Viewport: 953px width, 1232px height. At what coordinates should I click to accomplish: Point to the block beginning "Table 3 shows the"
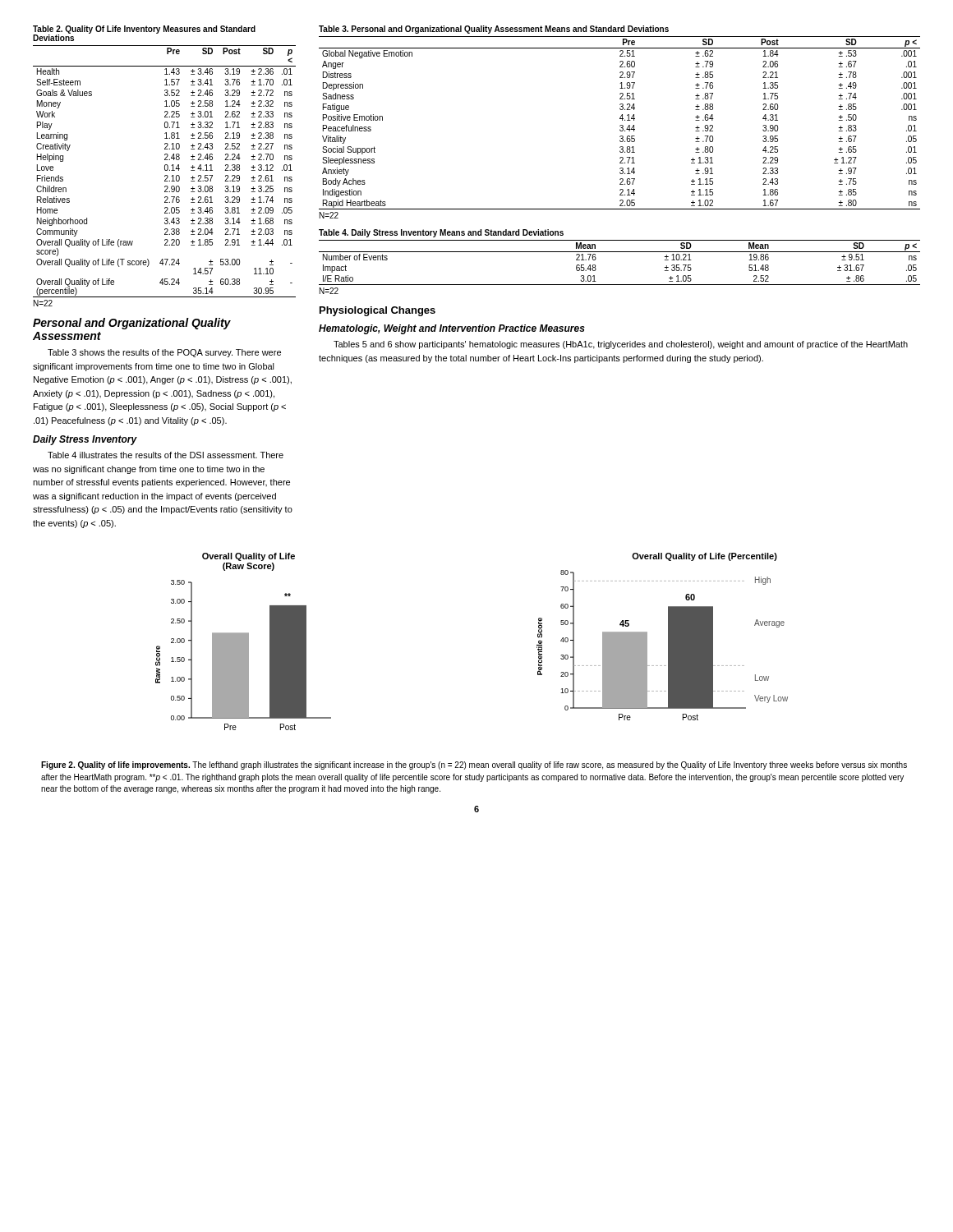(x=163, y=386)
